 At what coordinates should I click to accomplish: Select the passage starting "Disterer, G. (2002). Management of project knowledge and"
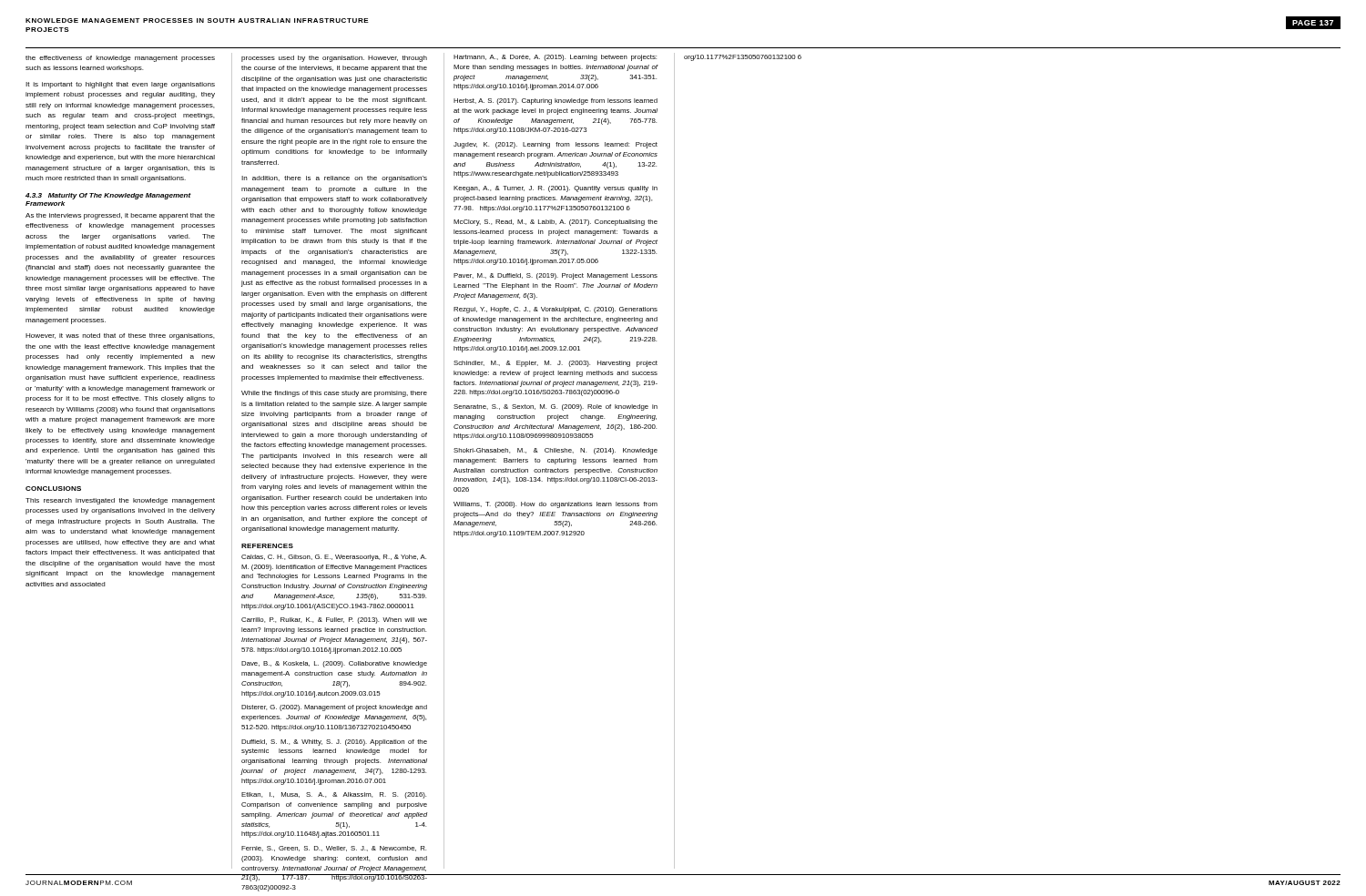[x=334, y=717]
